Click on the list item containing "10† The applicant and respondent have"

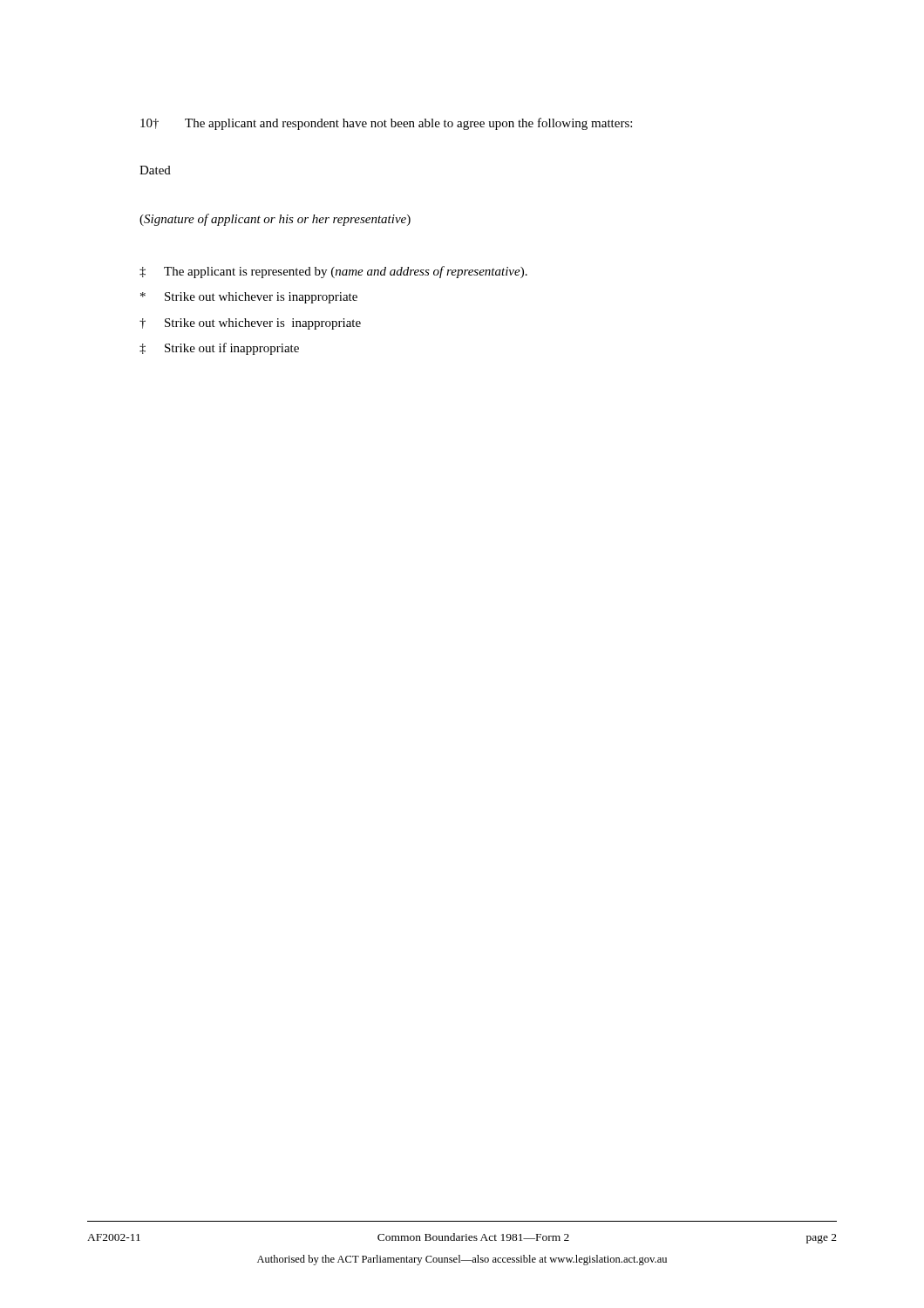click(479, 123)
